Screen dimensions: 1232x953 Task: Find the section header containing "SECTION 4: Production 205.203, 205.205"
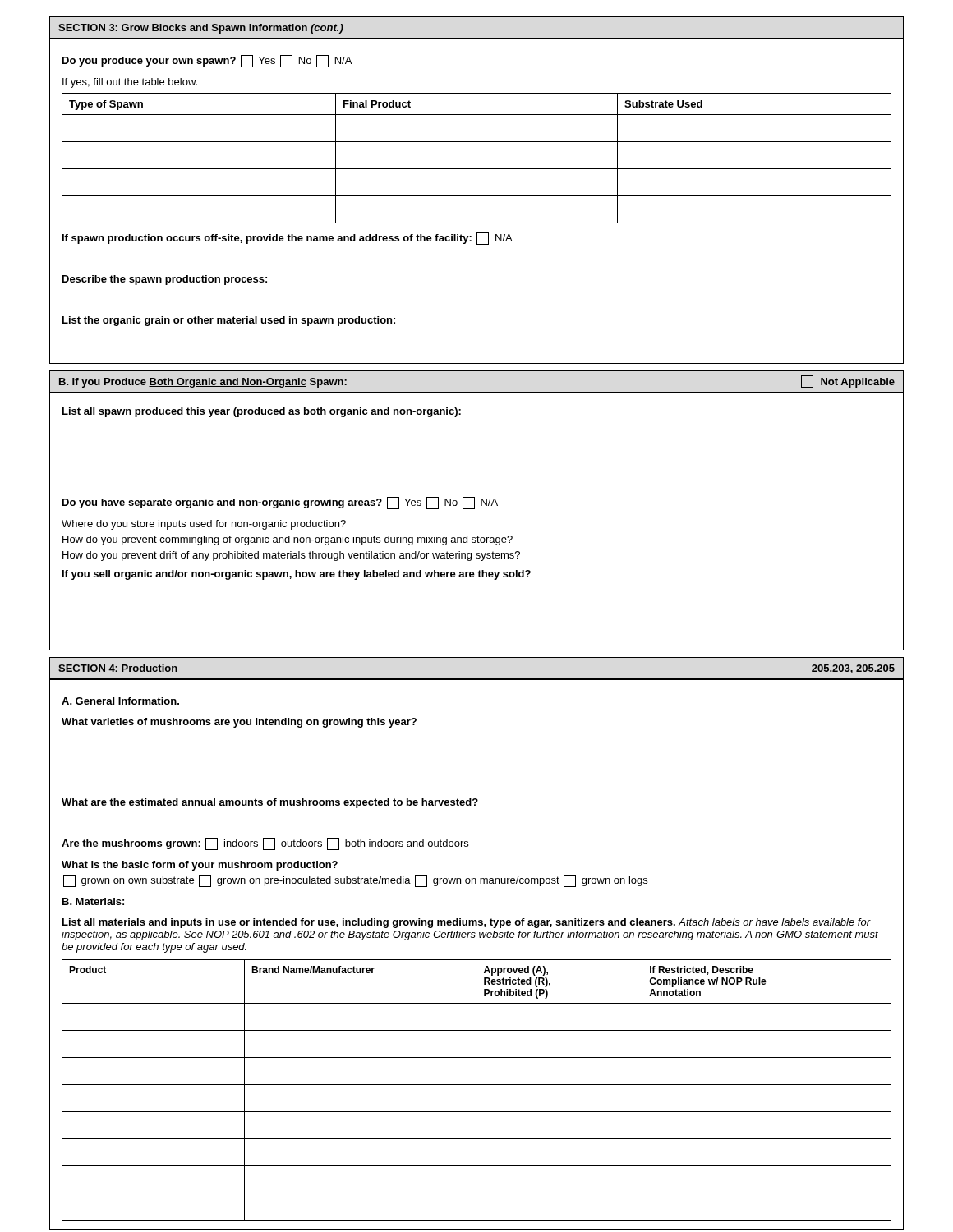tap(476, 668)
